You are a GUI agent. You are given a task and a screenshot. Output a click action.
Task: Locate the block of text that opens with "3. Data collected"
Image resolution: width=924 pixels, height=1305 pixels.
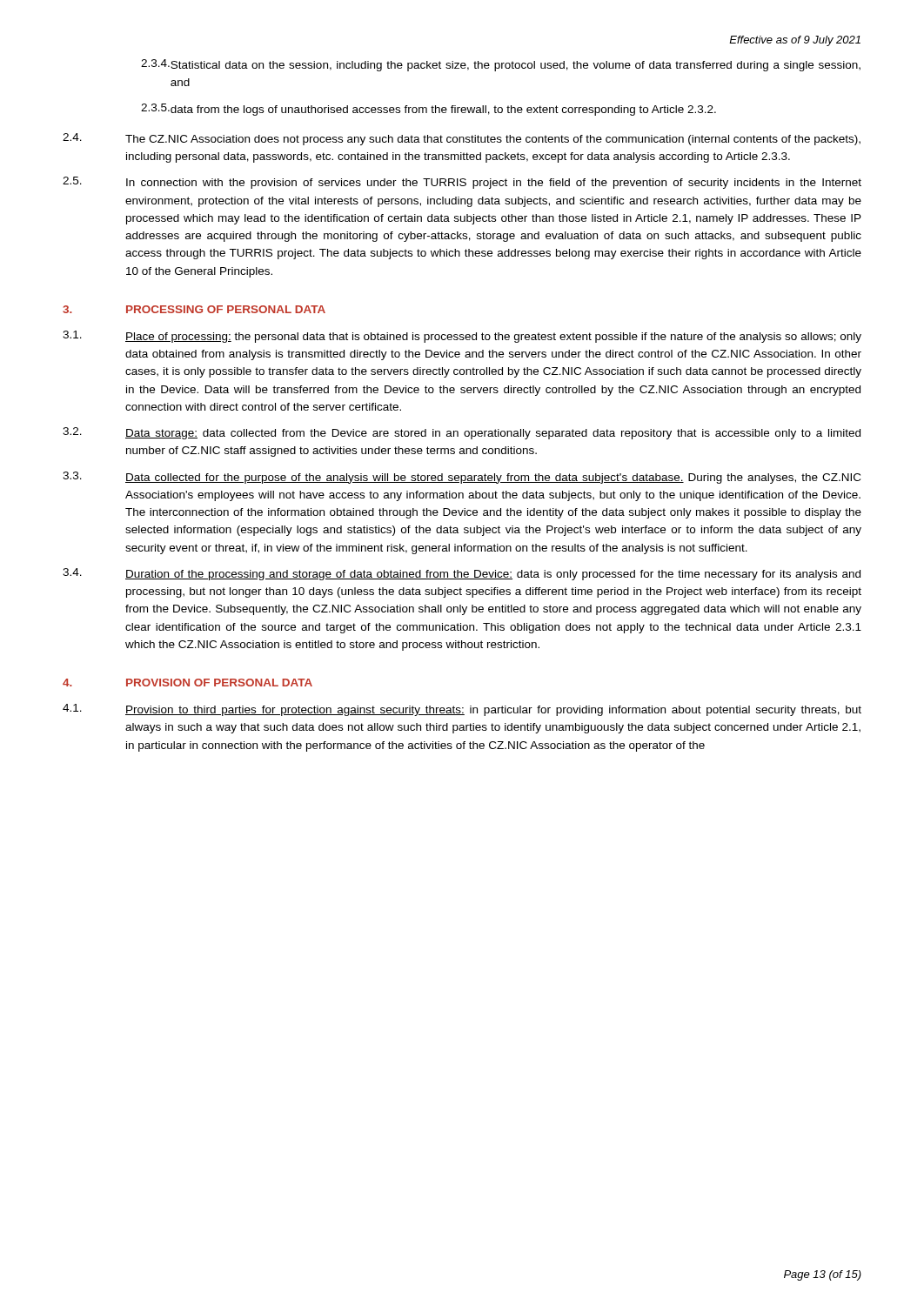[462, 513]
